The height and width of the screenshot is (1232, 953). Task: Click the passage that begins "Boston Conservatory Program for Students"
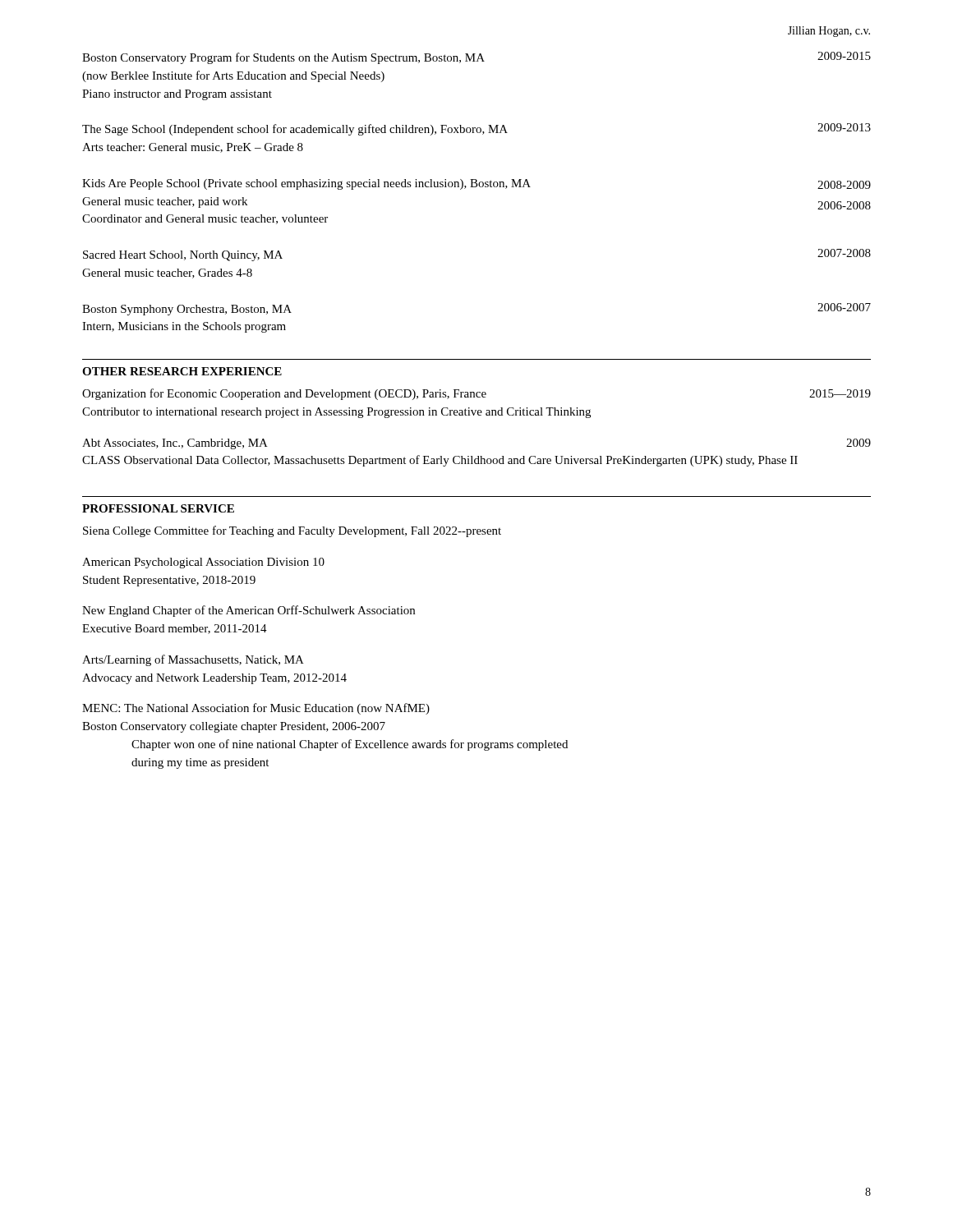tap(476, 58)
